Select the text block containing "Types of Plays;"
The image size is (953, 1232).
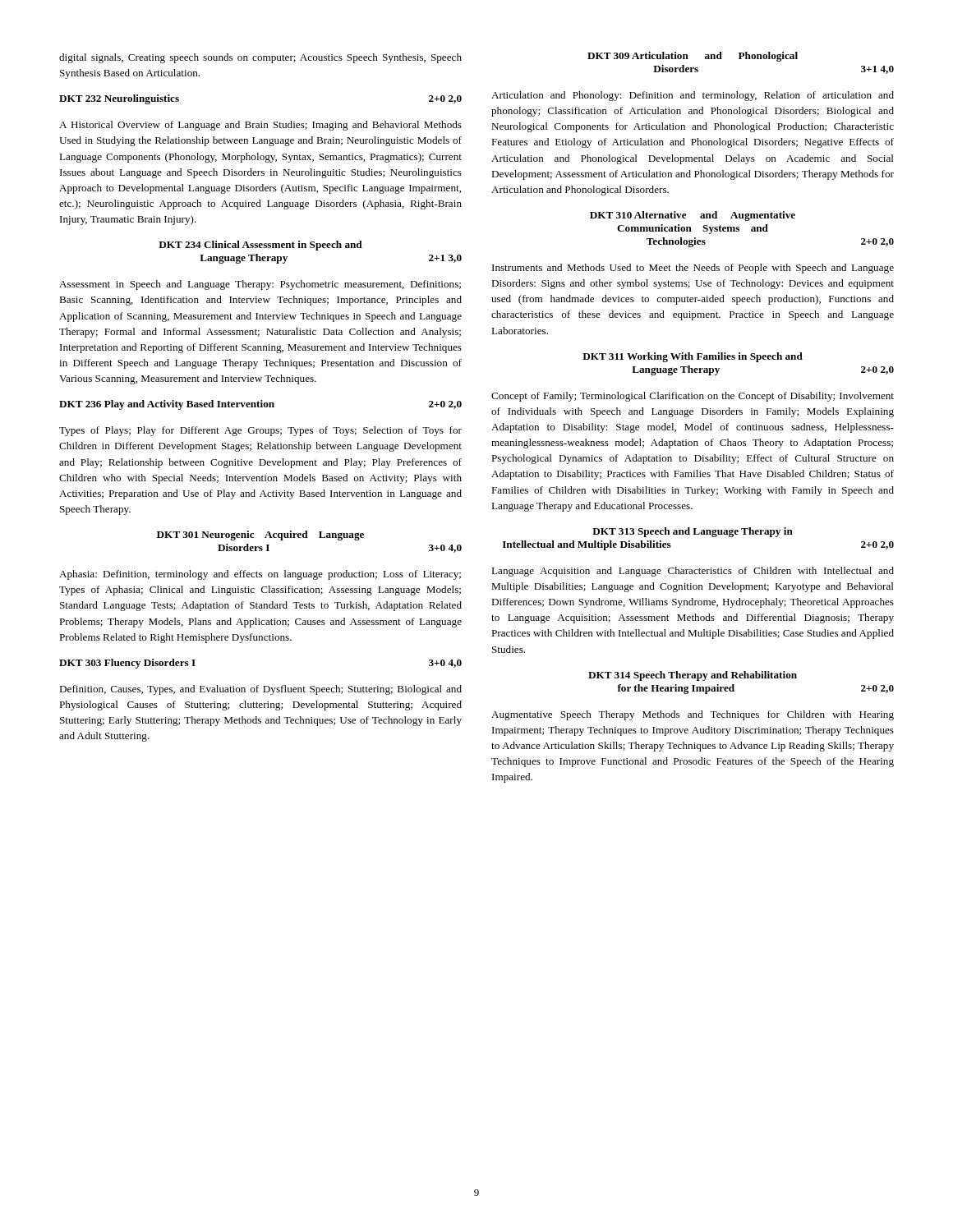[x=260, y=470]
